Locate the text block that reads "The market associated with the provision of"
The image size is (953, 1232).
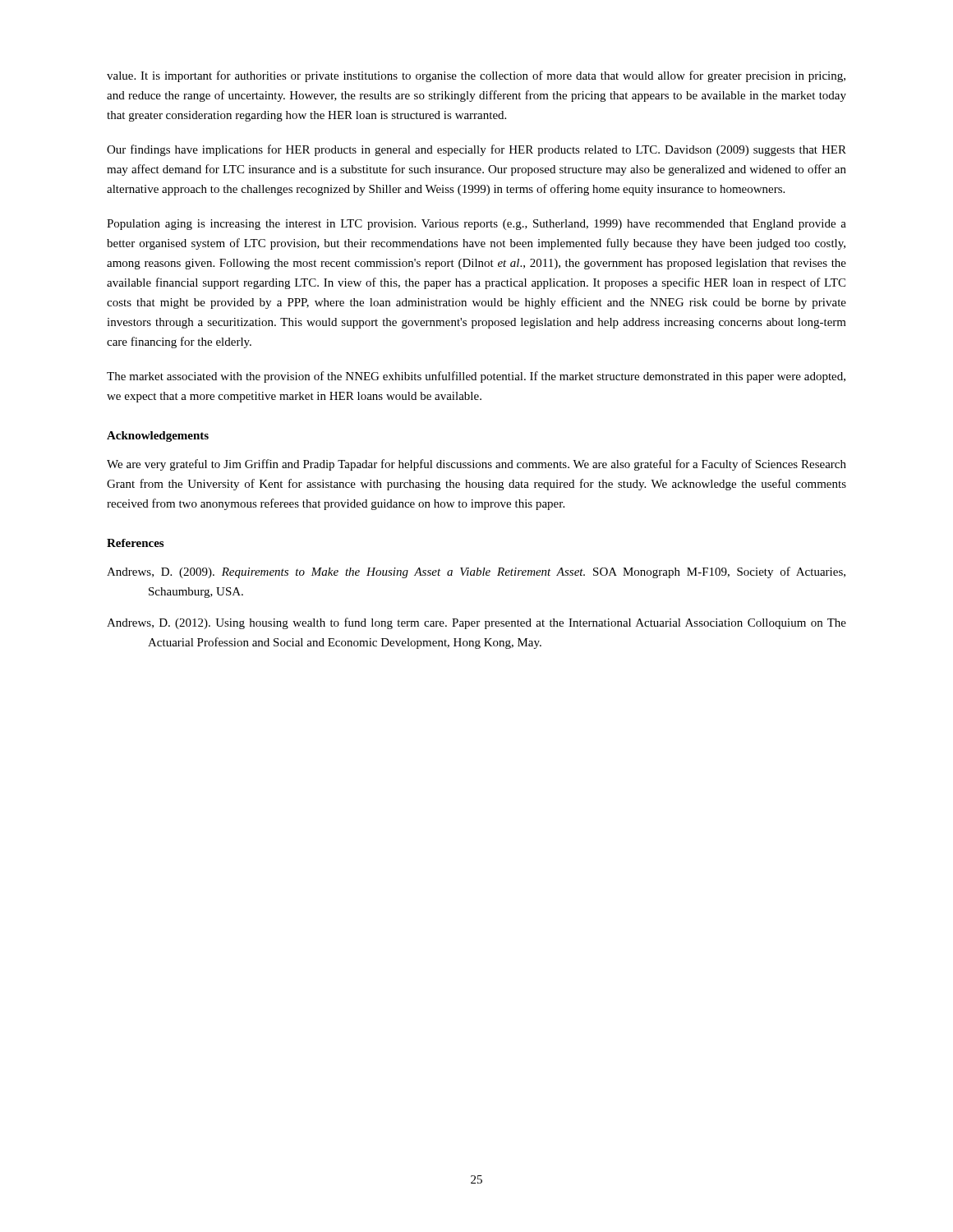click(x=476, y=386)
